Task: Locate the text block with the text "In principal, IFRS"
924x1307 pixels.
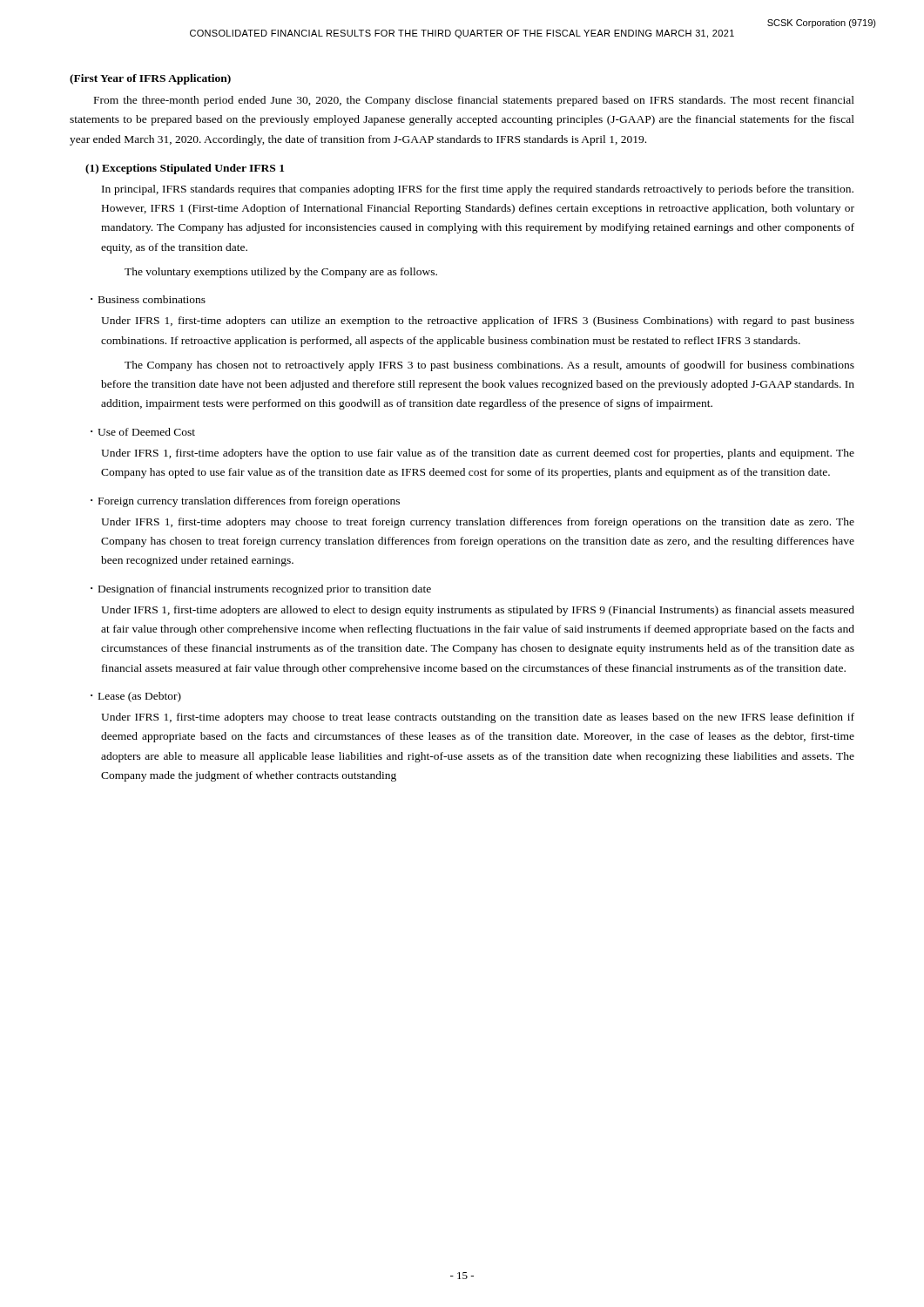Action: point(478,218)
